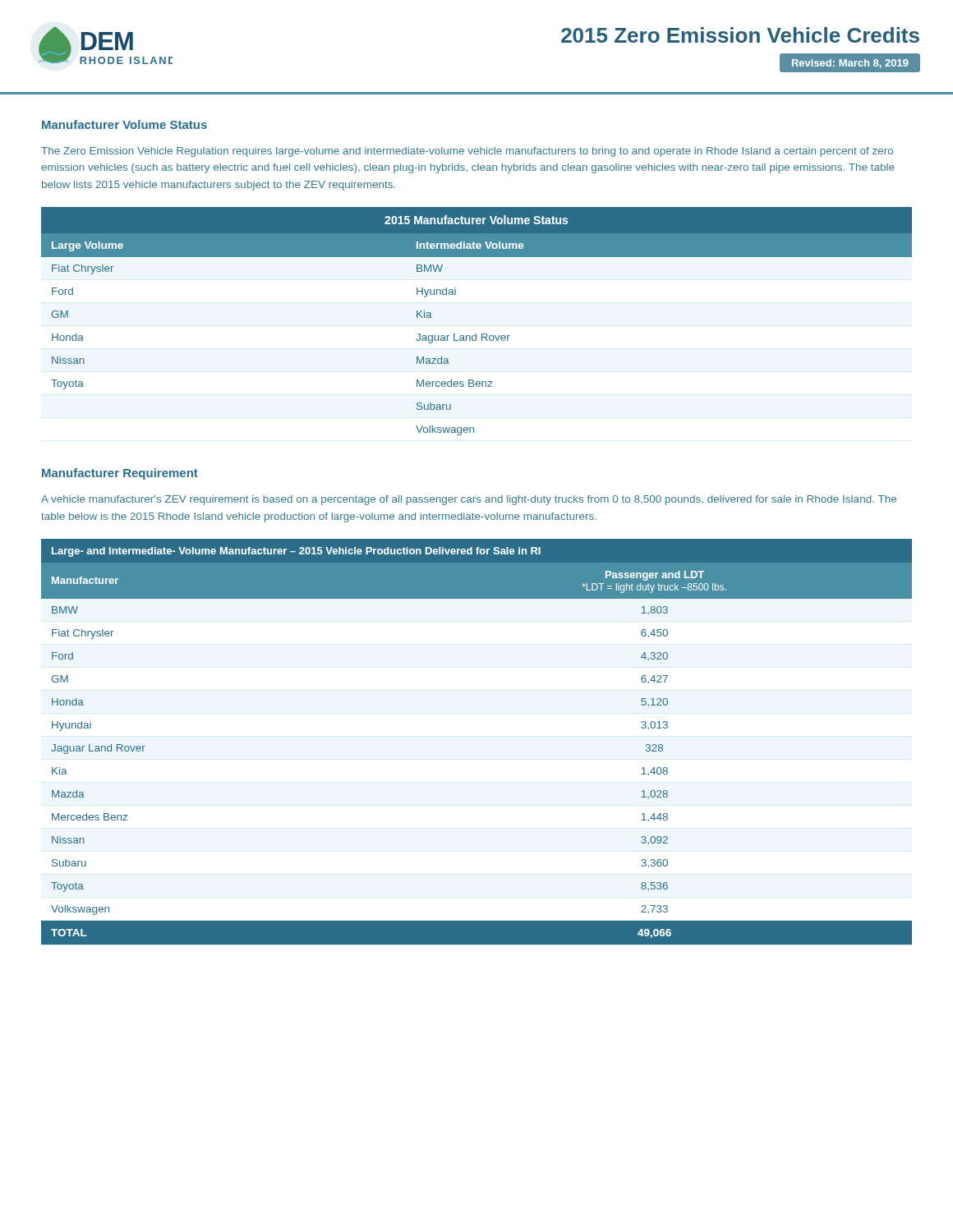Select the text block that reads "The Zero Emission Vehicle Regulation"
This screenshot has height=1232, width=953.
click(x=476, y=168)
